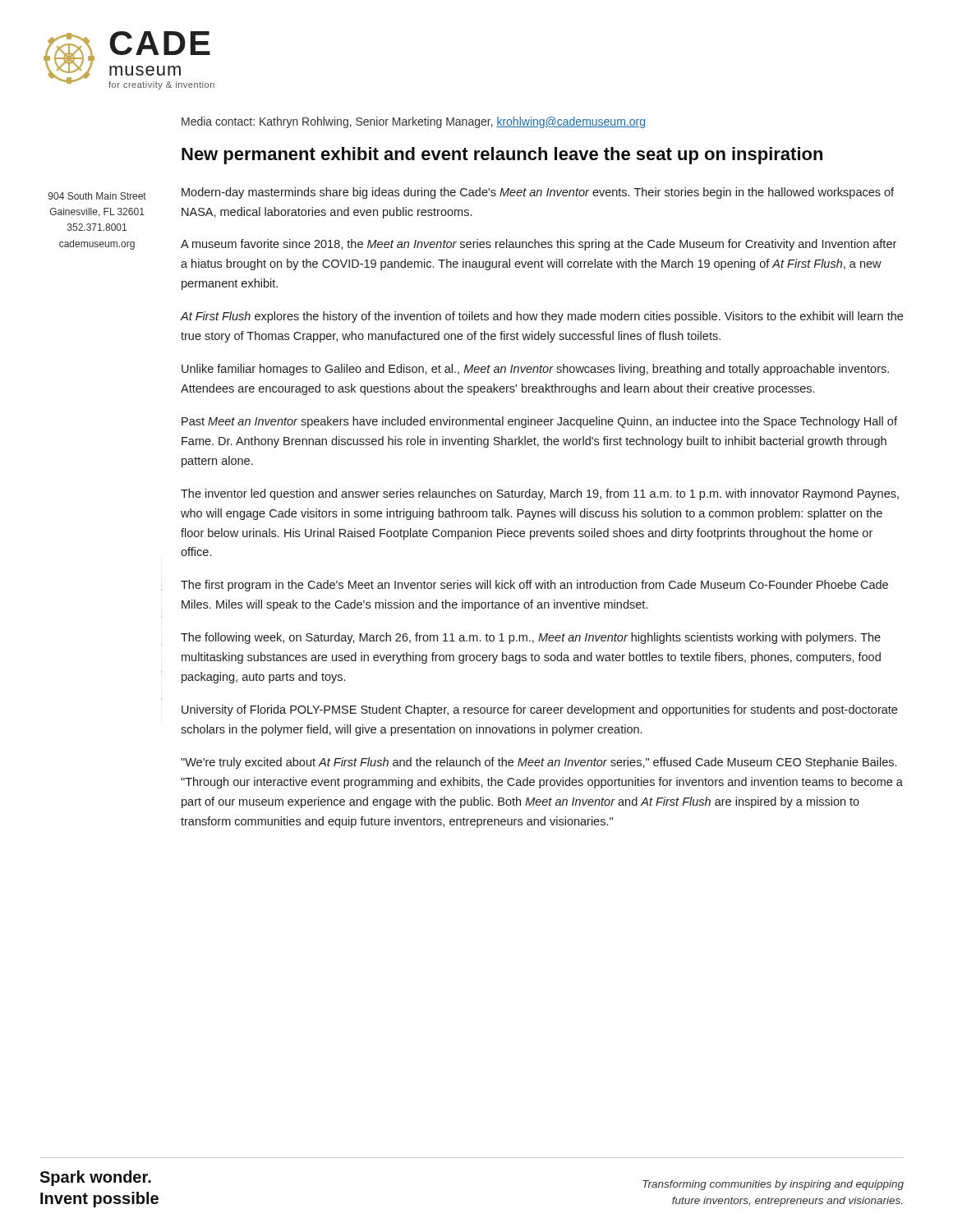Click on the text block that reads "A museum favorite since"

point(539,264)
